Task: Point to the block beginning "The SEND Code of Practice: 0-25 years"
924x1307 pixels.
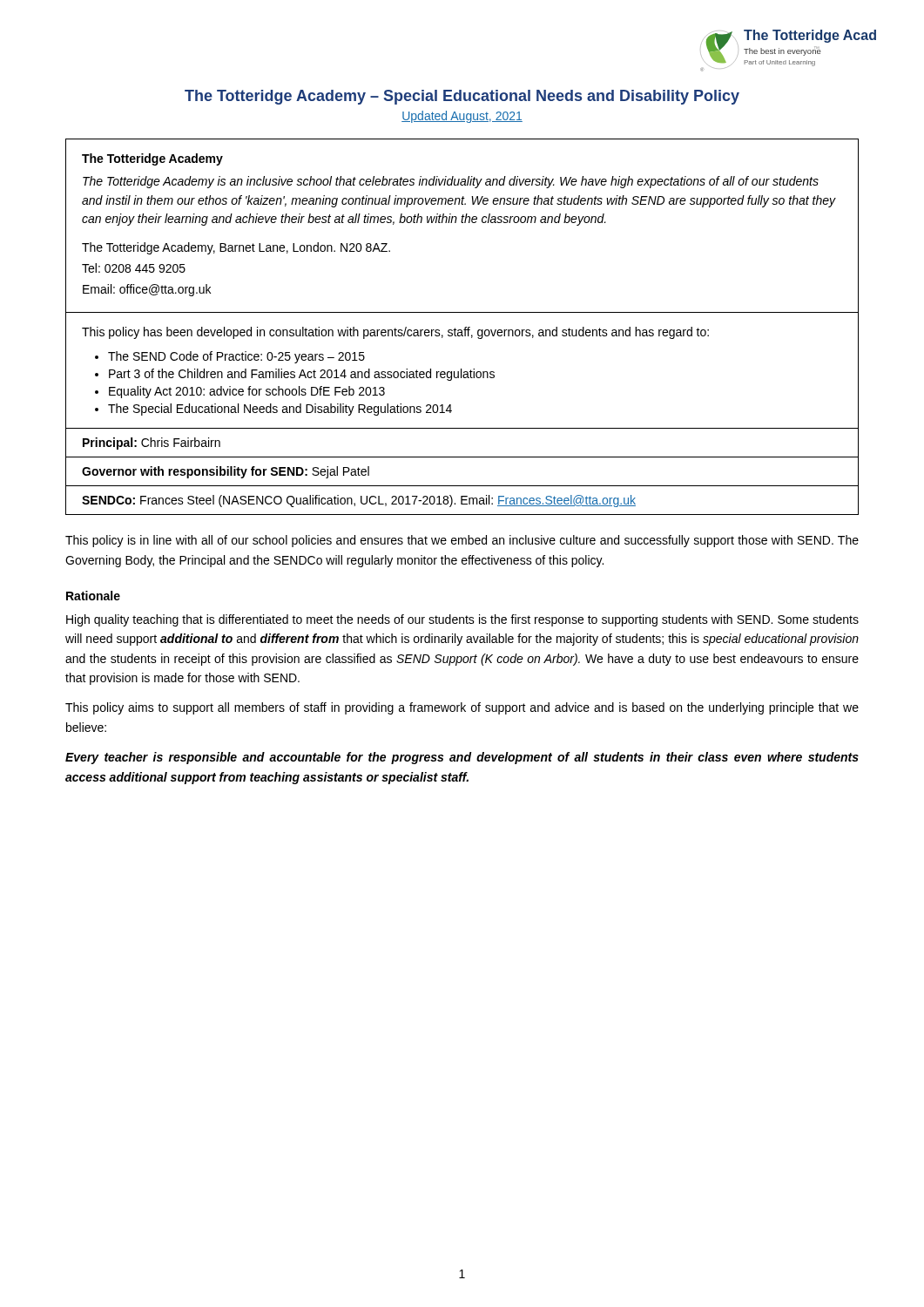Action: (x=236, y=356)
